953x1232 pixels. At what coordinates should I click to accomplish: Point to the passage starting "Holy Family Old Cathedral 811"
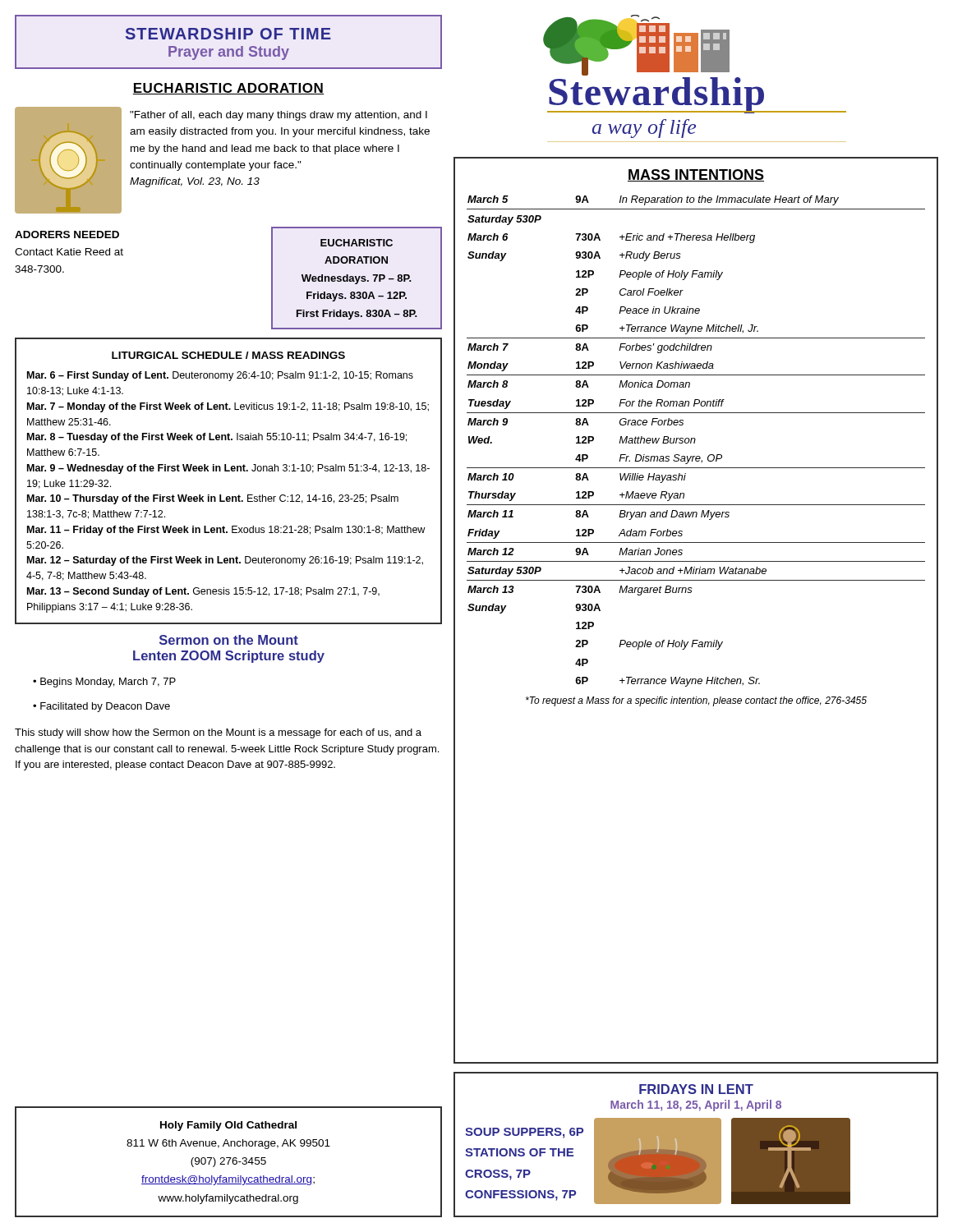tap(228, 1161)
